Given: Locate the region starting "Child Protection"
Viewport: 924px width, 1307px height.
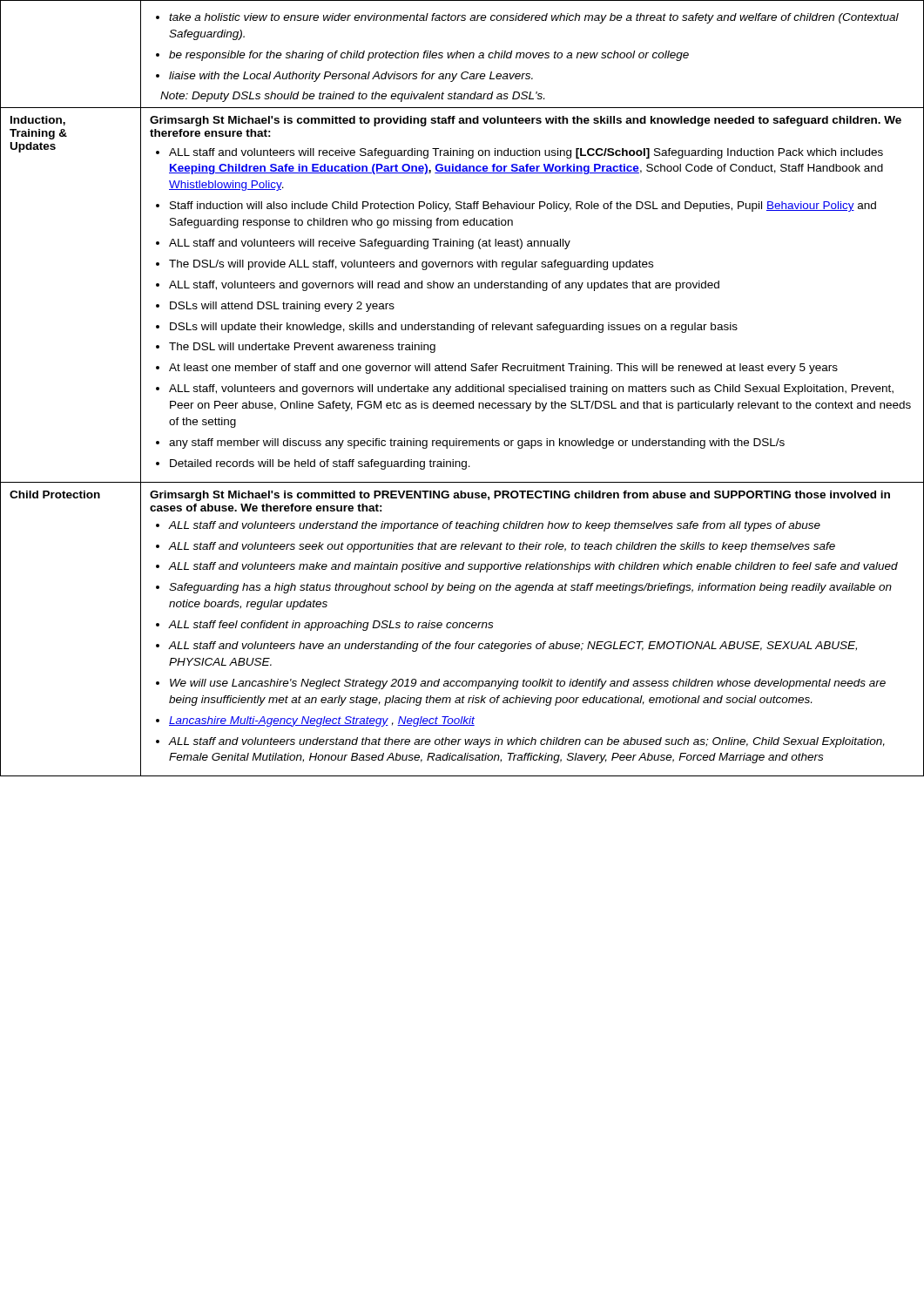Looking at the screenshot, I should tap(55, 494).
